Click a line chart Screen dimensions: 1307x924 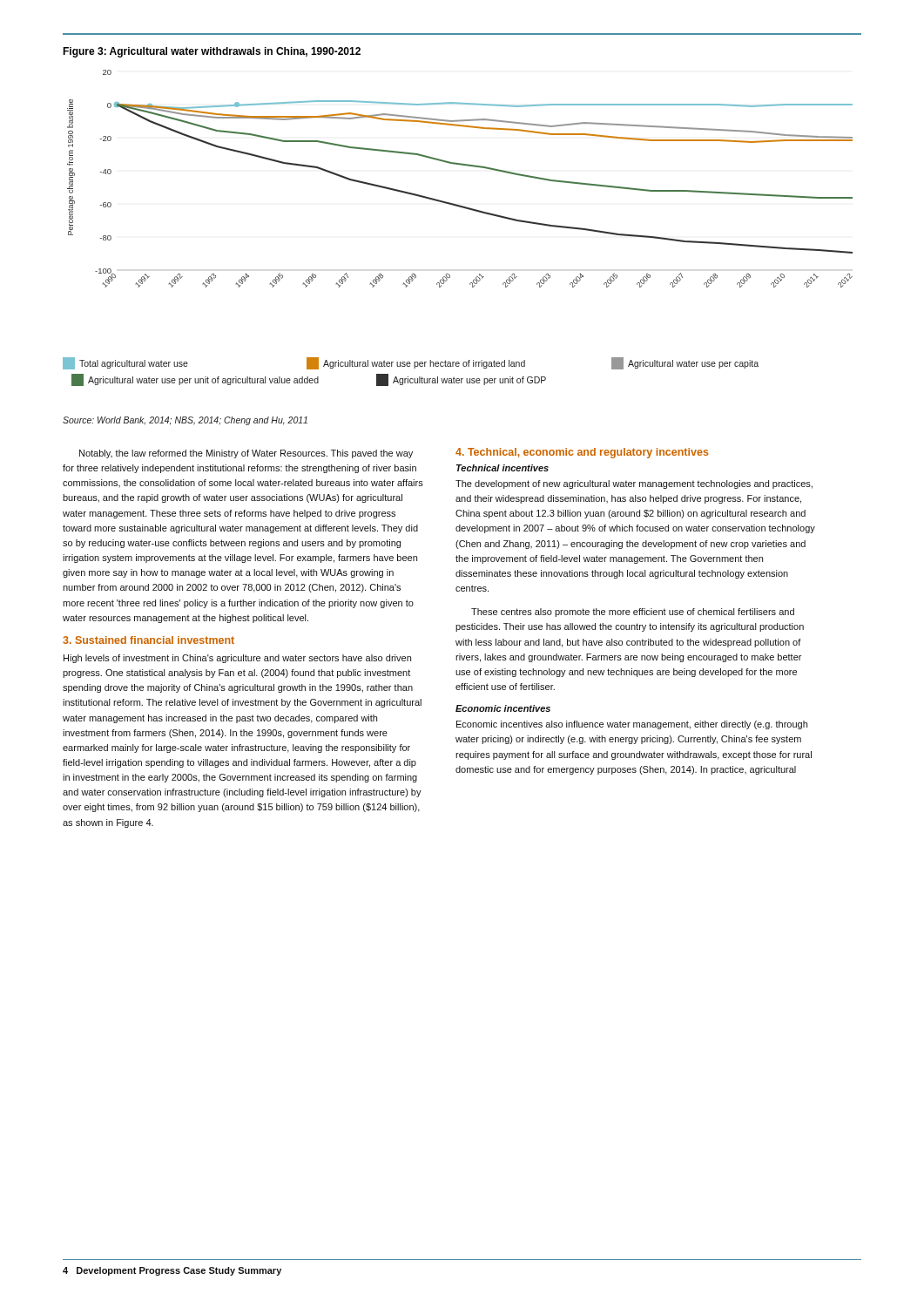(462, 207)
